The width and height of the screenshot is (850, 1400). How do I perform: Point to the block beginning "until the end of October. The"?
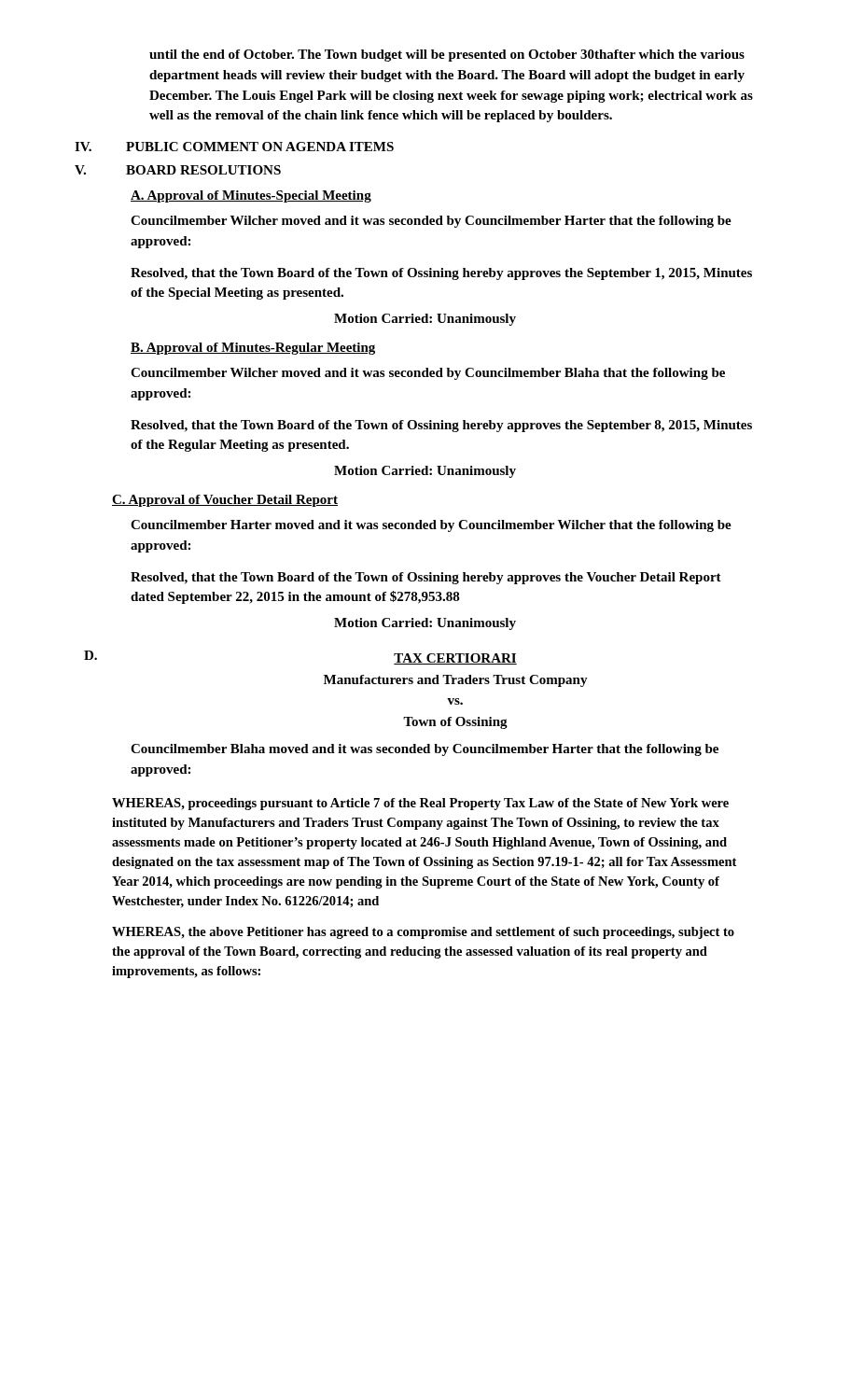point(453,85)
